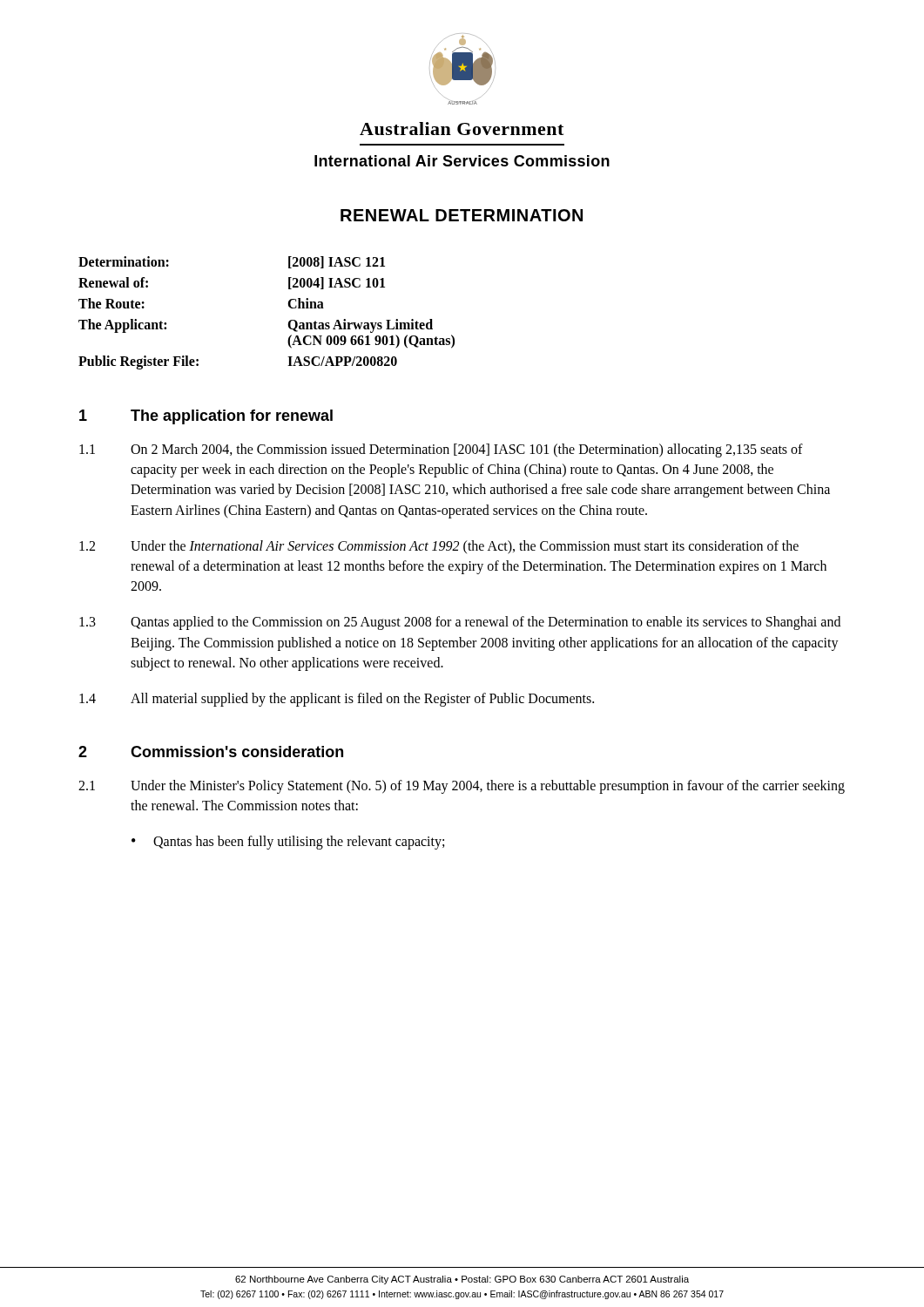Point to the block starting "Australian Government"
924x1307 pixels.
pos(462,132)
